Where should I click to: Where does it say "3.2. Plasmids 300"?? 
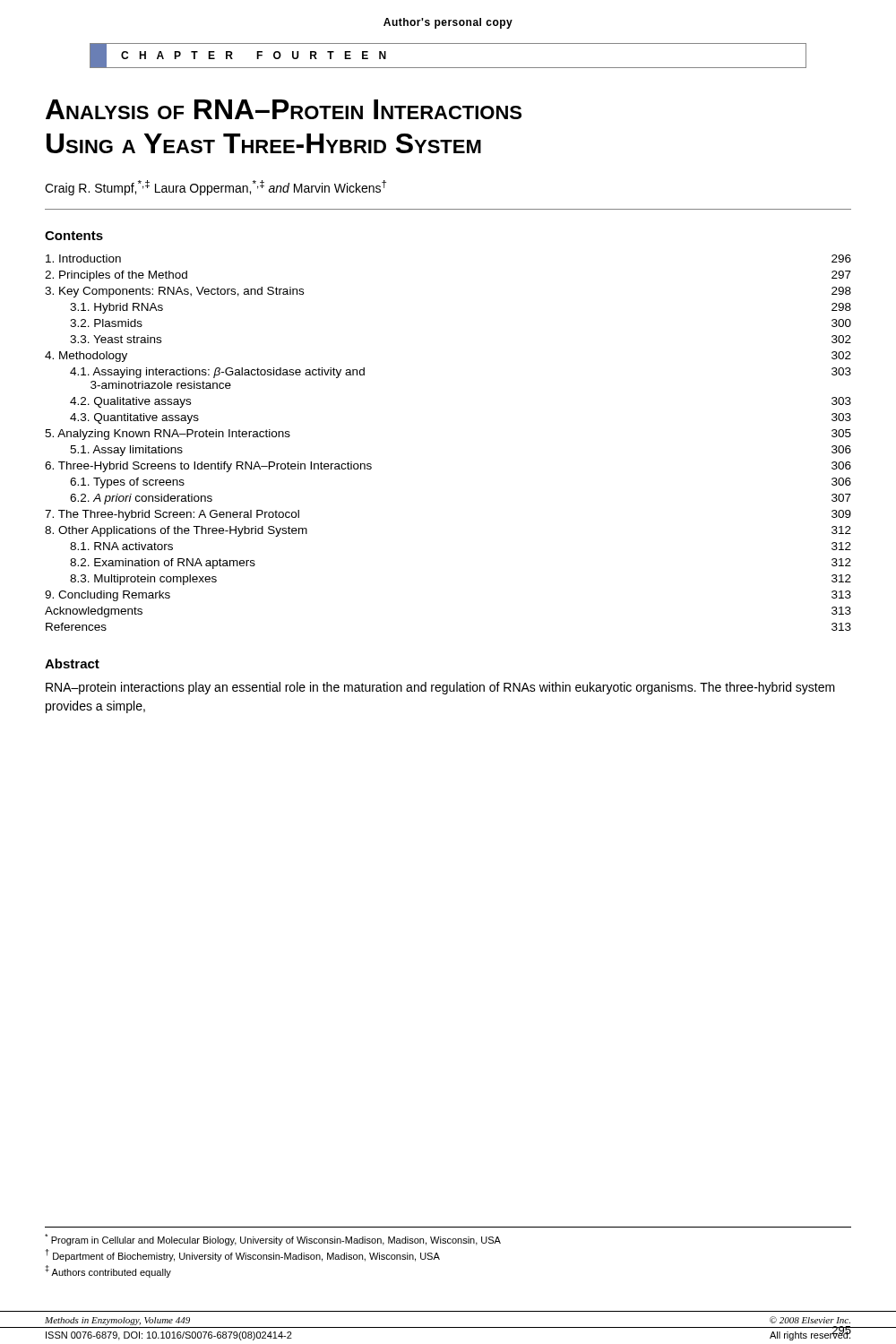pyautogui.click(x=103, y=323)
